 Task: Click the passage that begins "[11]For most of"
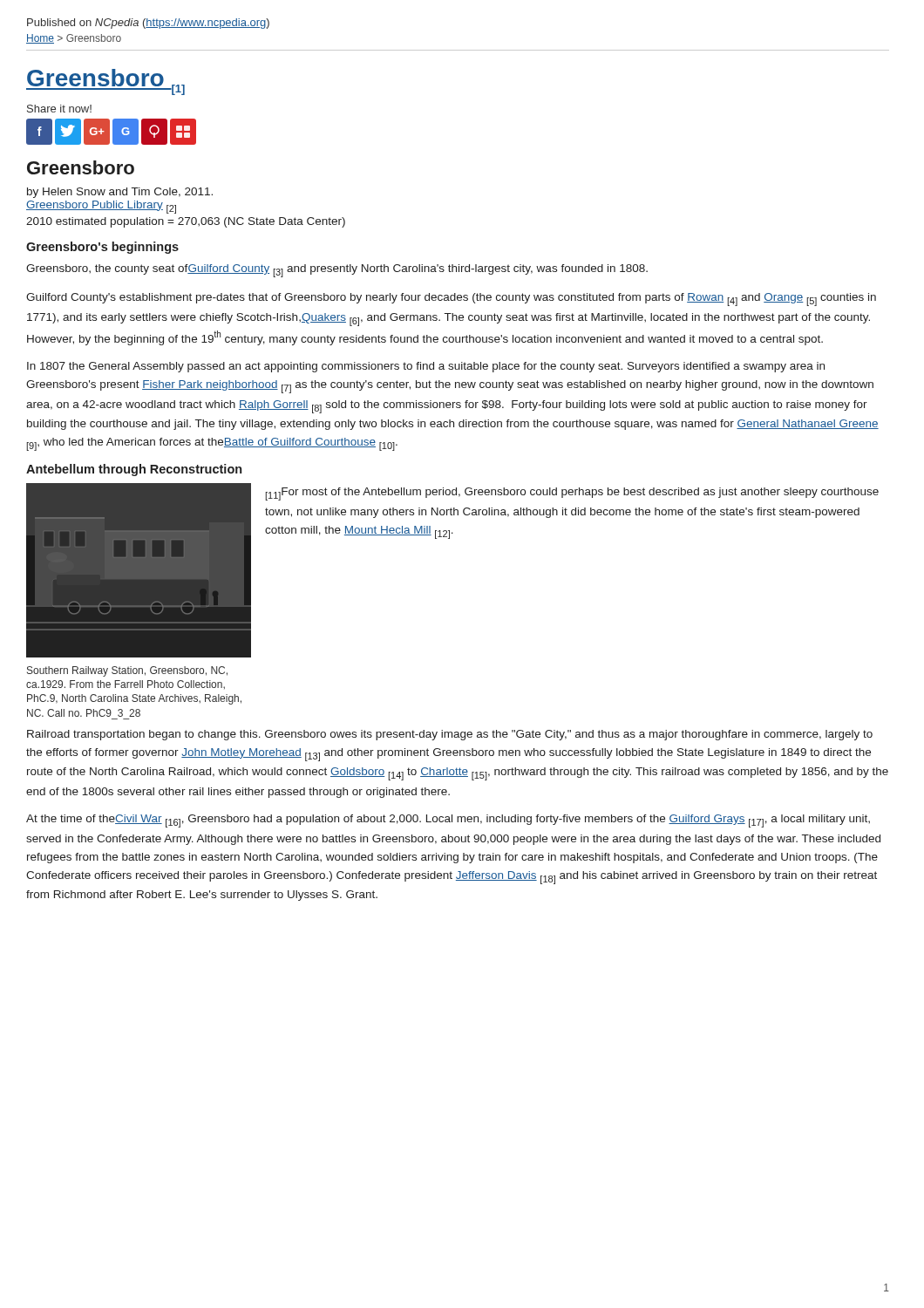[x=572, y=511]
